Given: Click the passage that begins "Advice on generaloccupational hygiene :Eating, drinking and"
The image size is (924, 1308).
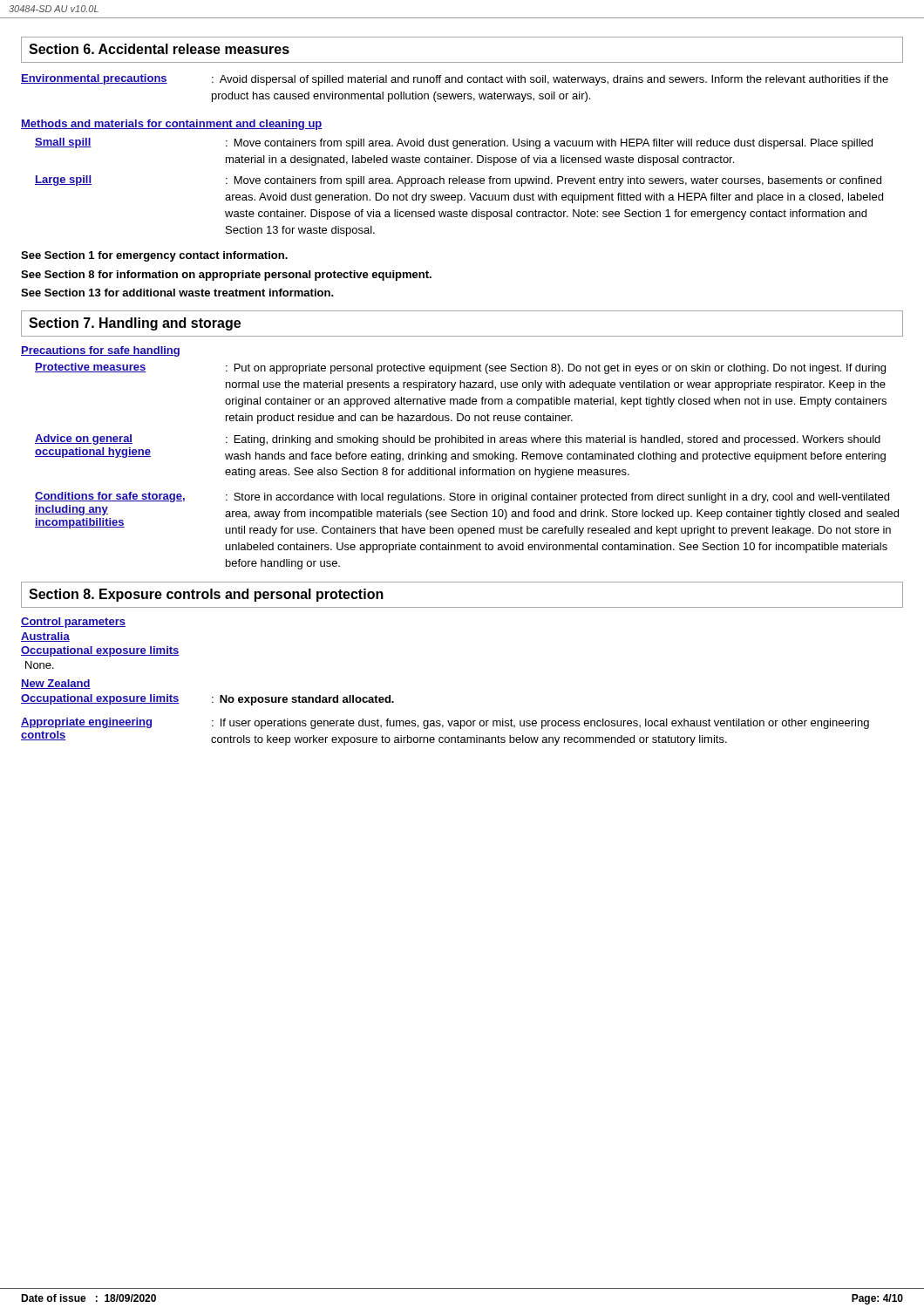Looking at the screenshot, I should tap(462, 456).
